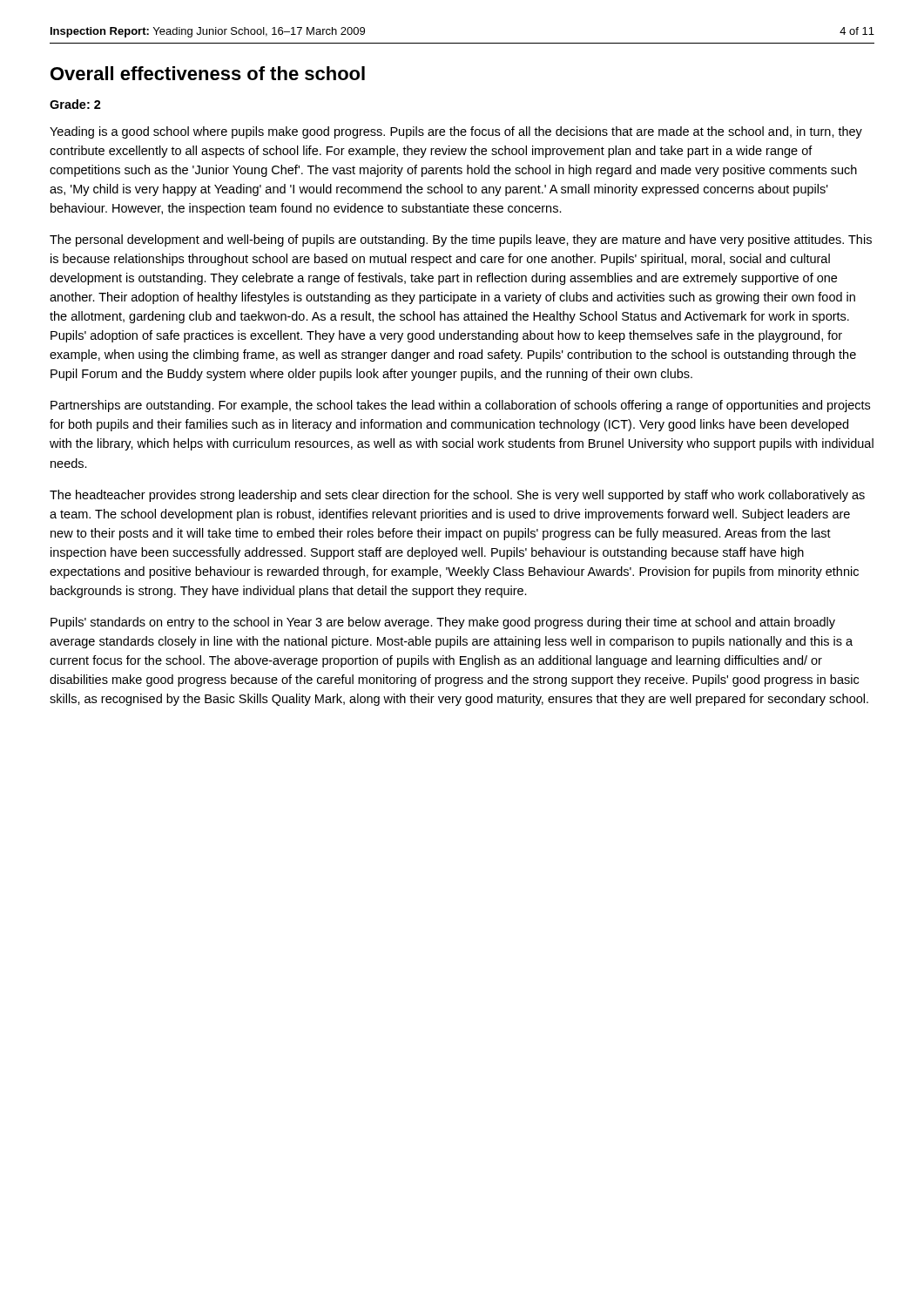The image size is (924, 1307).
Task: Click on the region starting "Overall effectiveness of"
Action: point(208,74)
